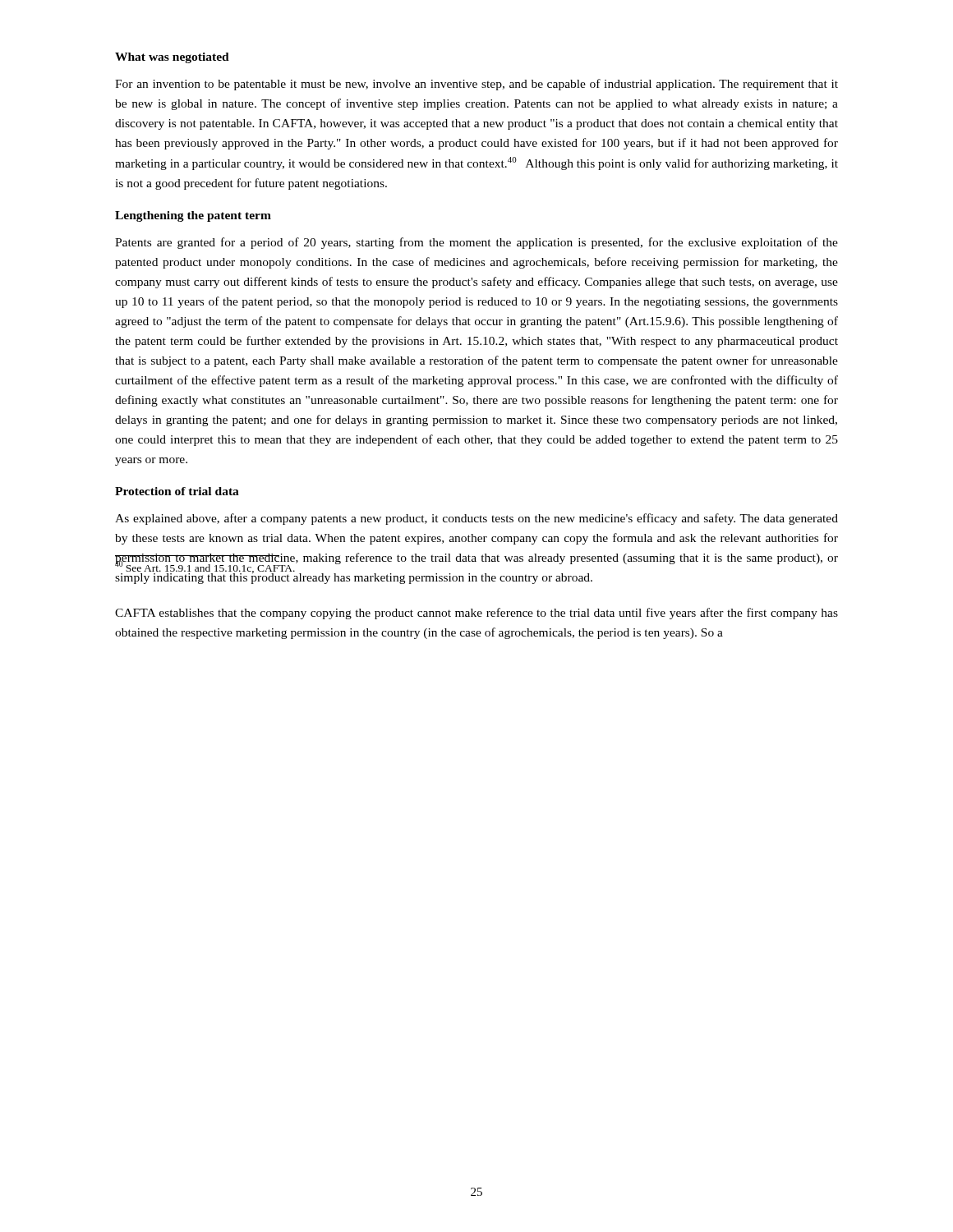
Task: Find the text block that reads "For an invention"
Action: tap(476, 133)
